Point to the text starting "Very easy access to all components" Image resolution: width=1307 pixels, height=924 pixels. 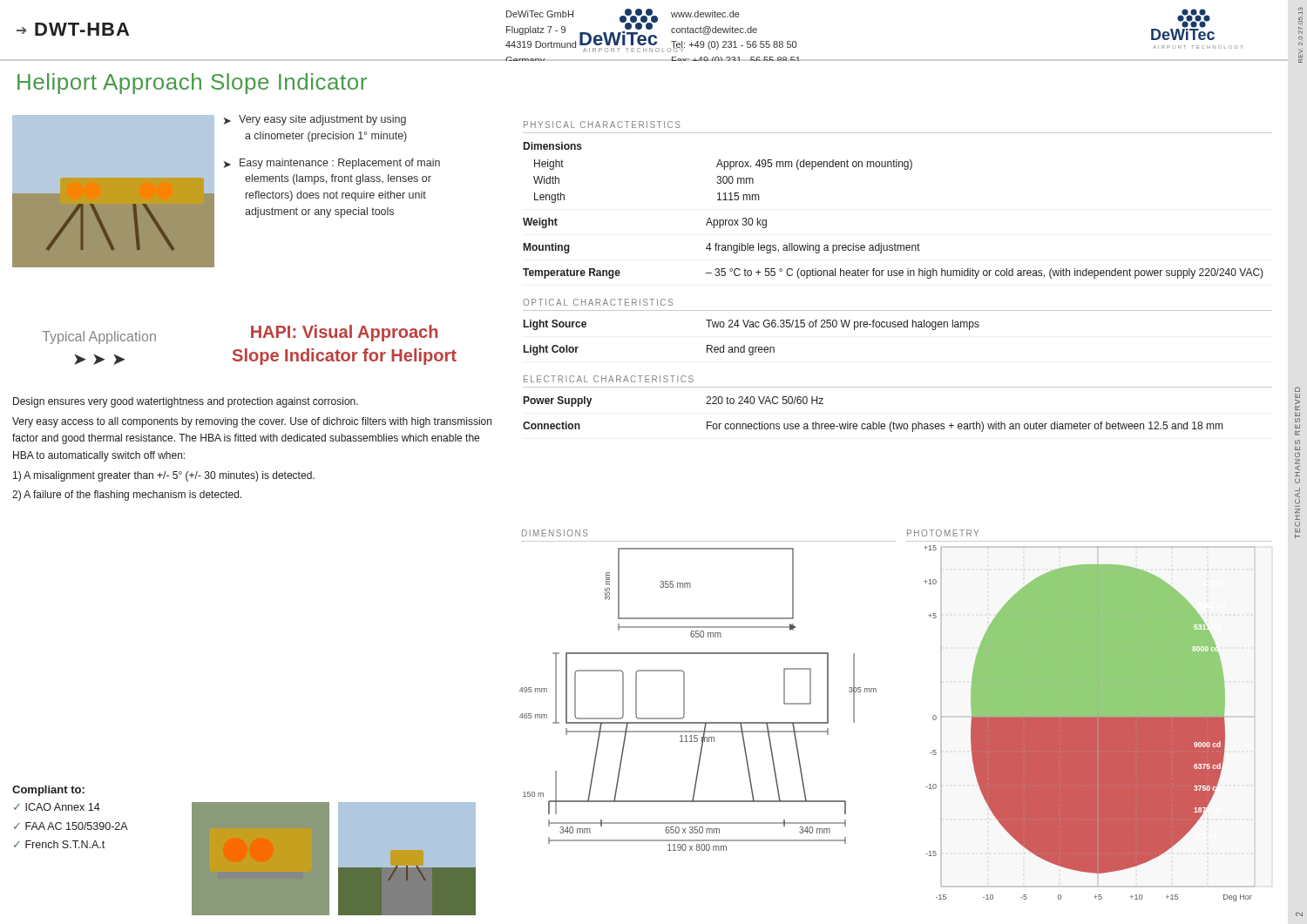point(252,438)
